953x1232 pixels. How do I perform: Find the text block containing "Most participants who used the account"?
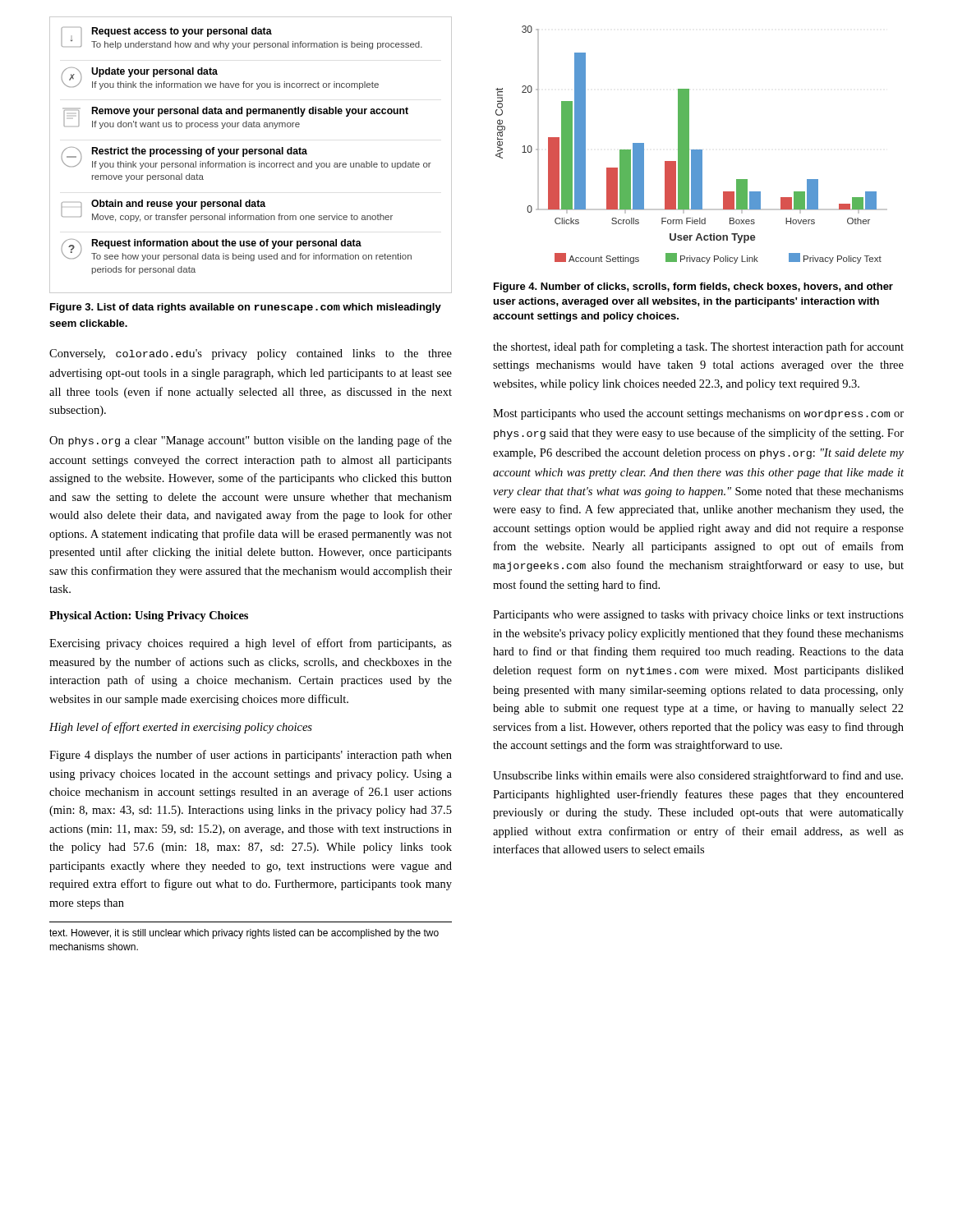pos(698,499)
